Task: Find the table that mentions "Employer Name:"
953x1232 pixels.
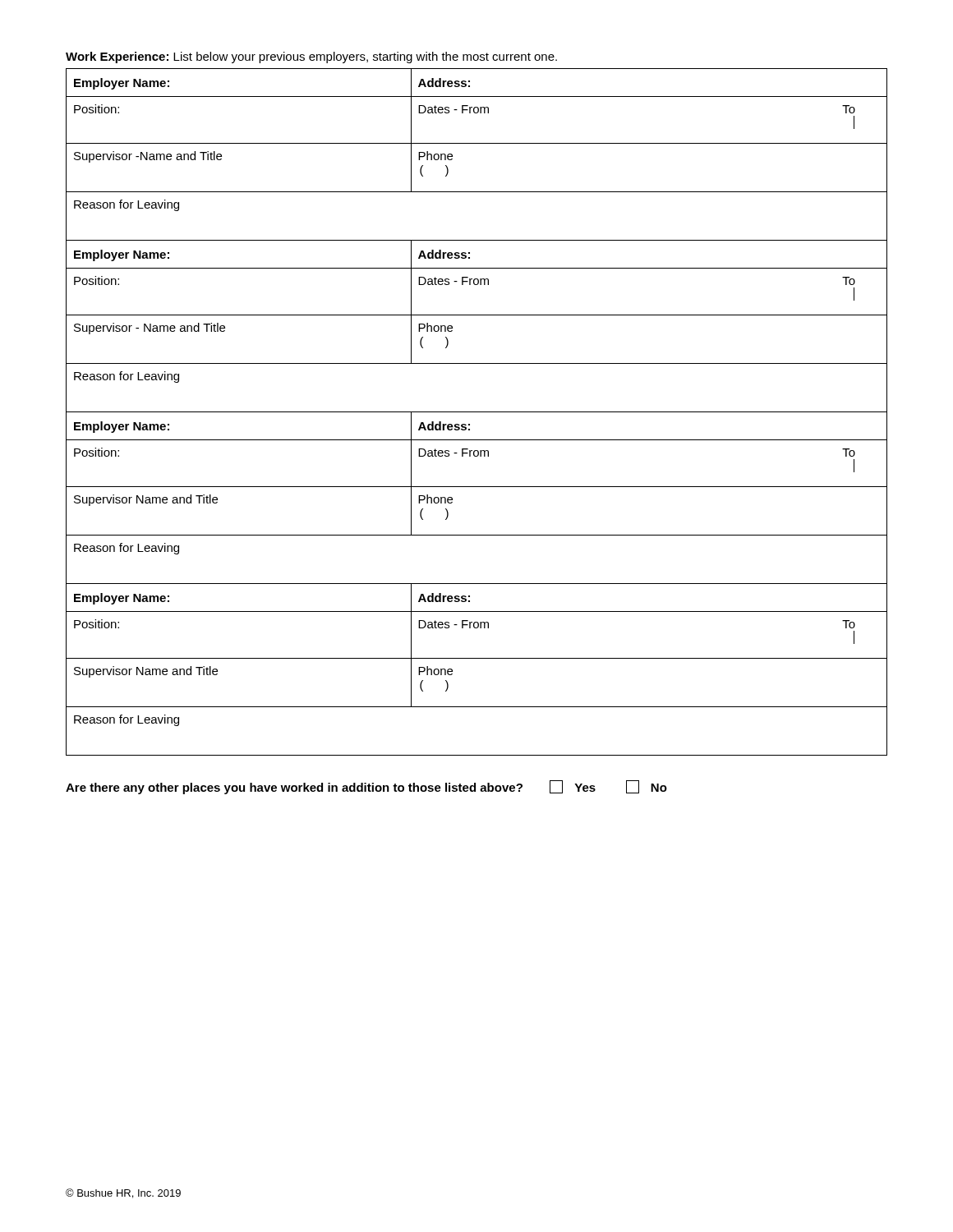Action: tap(476, 412)
